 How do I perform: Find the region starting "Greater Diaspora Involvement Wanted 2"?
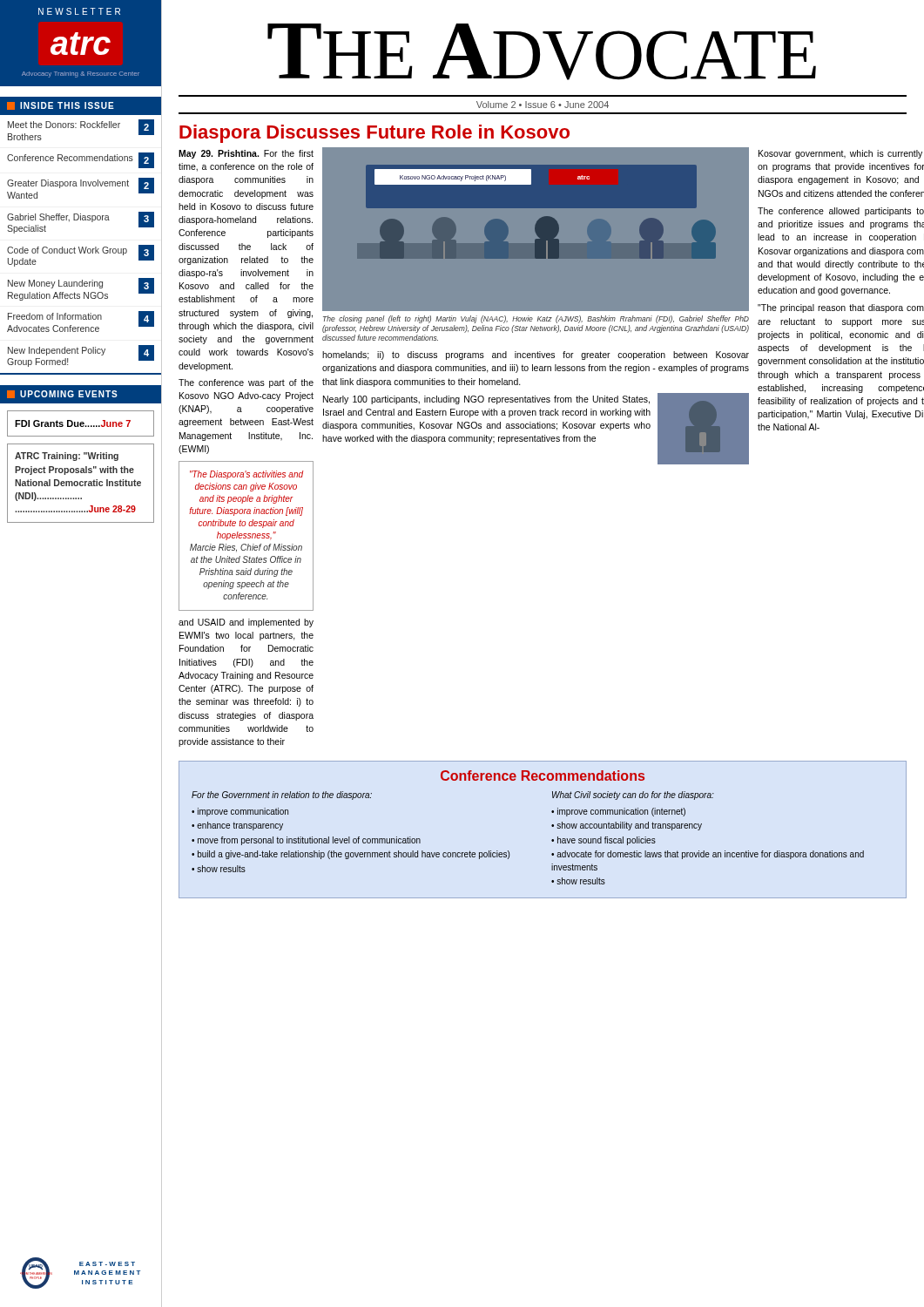(x=81, y=190)
